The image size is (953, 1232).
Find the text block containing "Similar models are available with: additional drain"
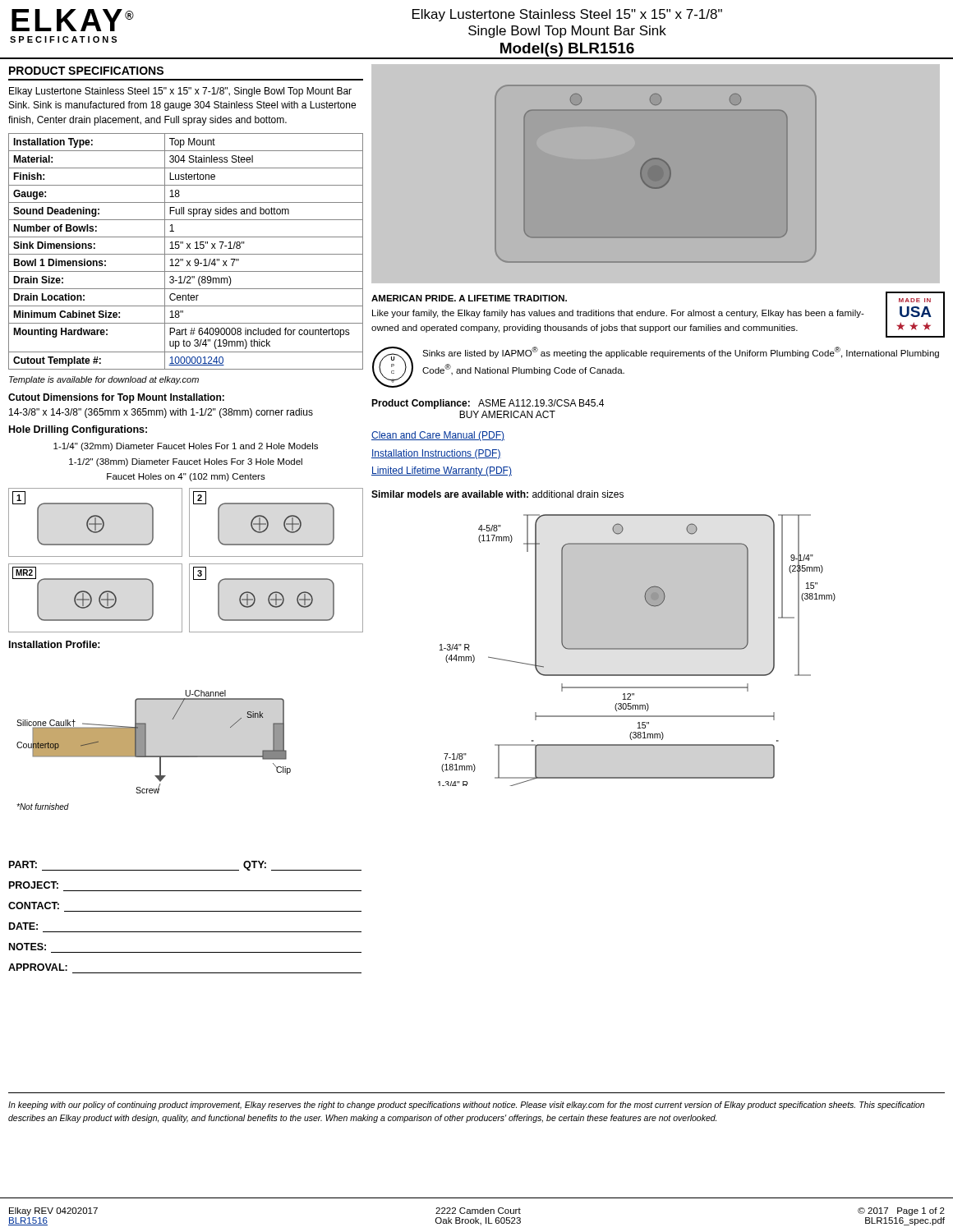coord(498,494)
